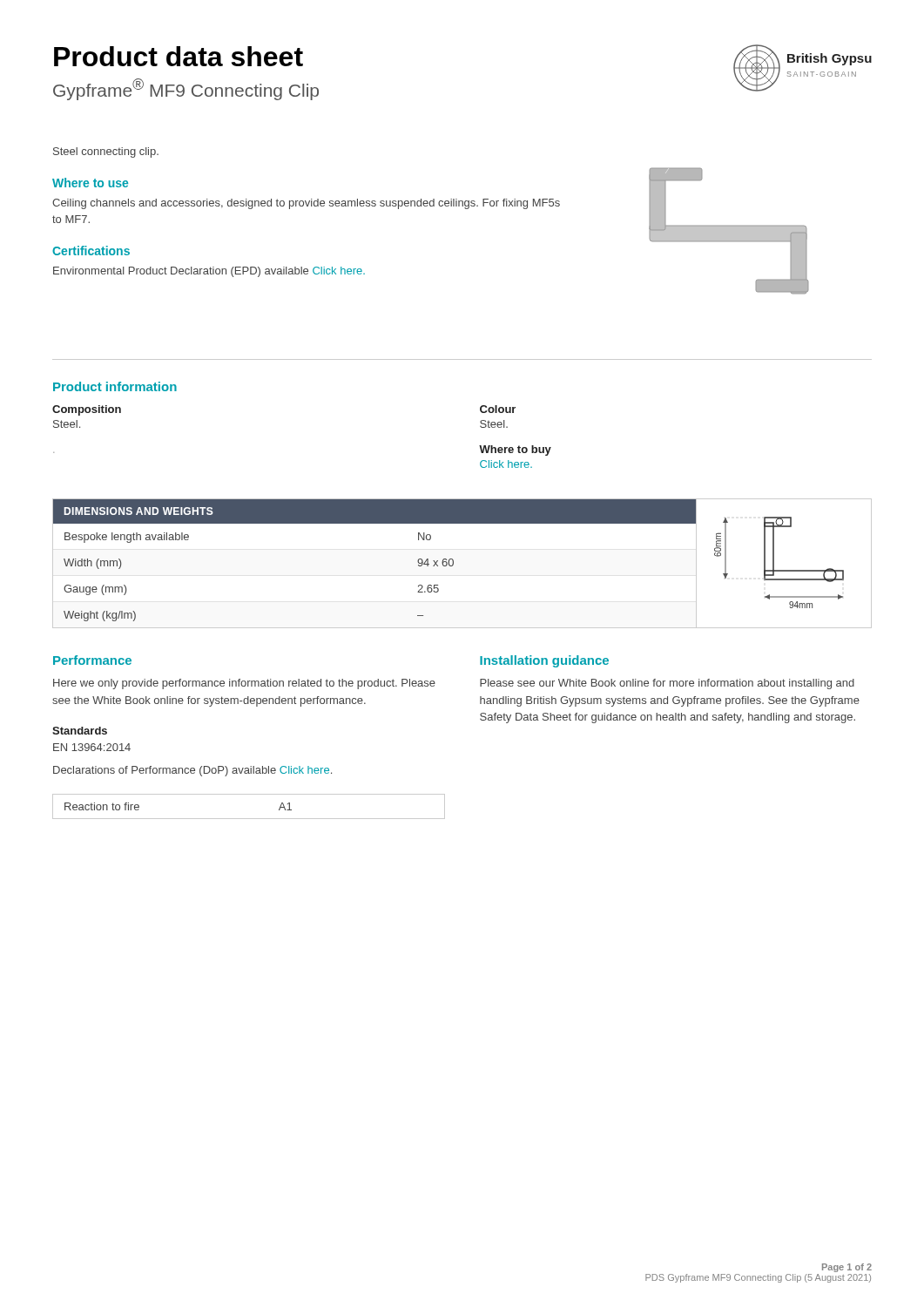Locate the table with the text "Gauge (mm)"
924x1307 pixels.
[374, 563]
